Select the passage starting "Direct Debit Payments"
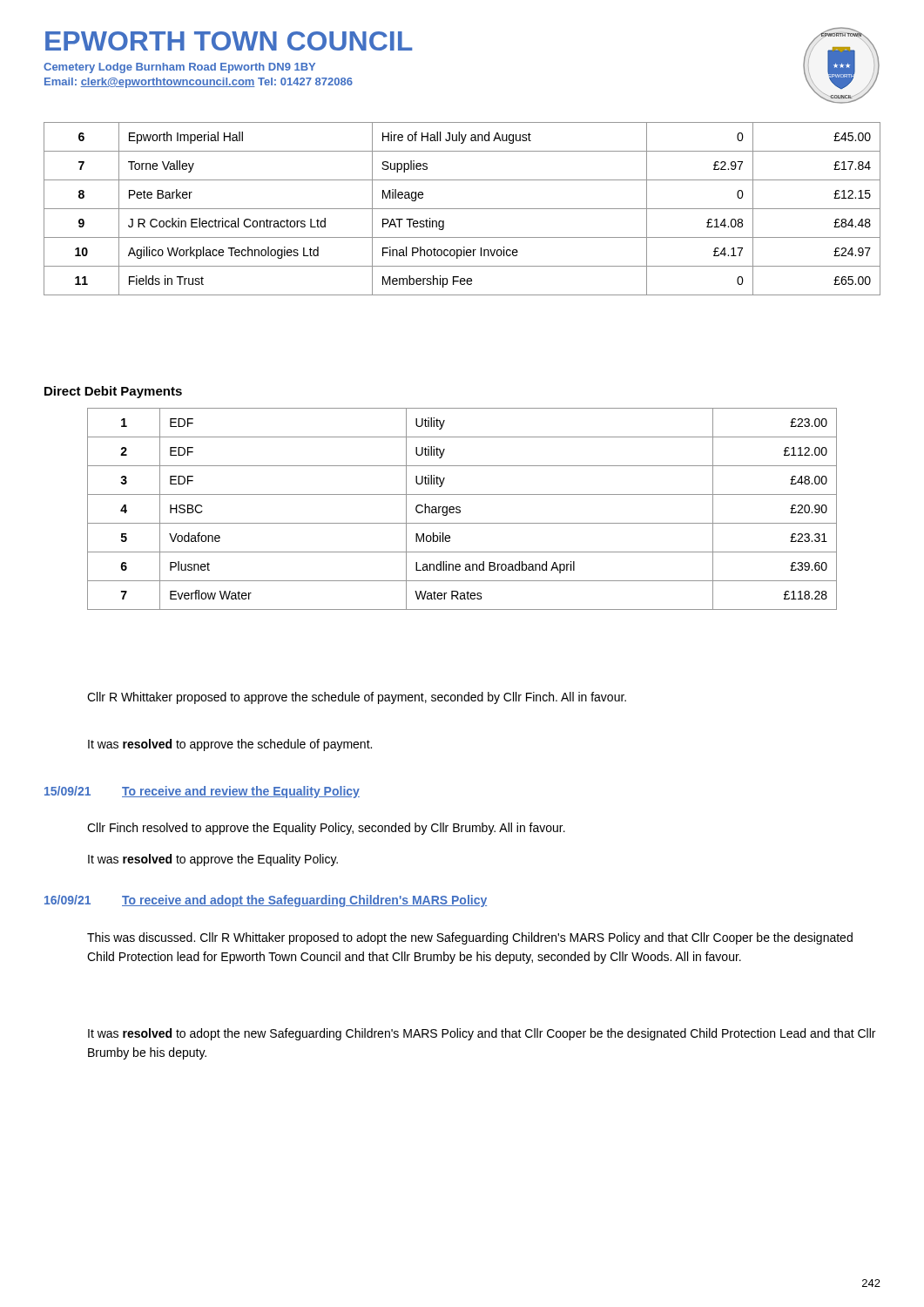The image size is (924, 1307). pos(113,391)
